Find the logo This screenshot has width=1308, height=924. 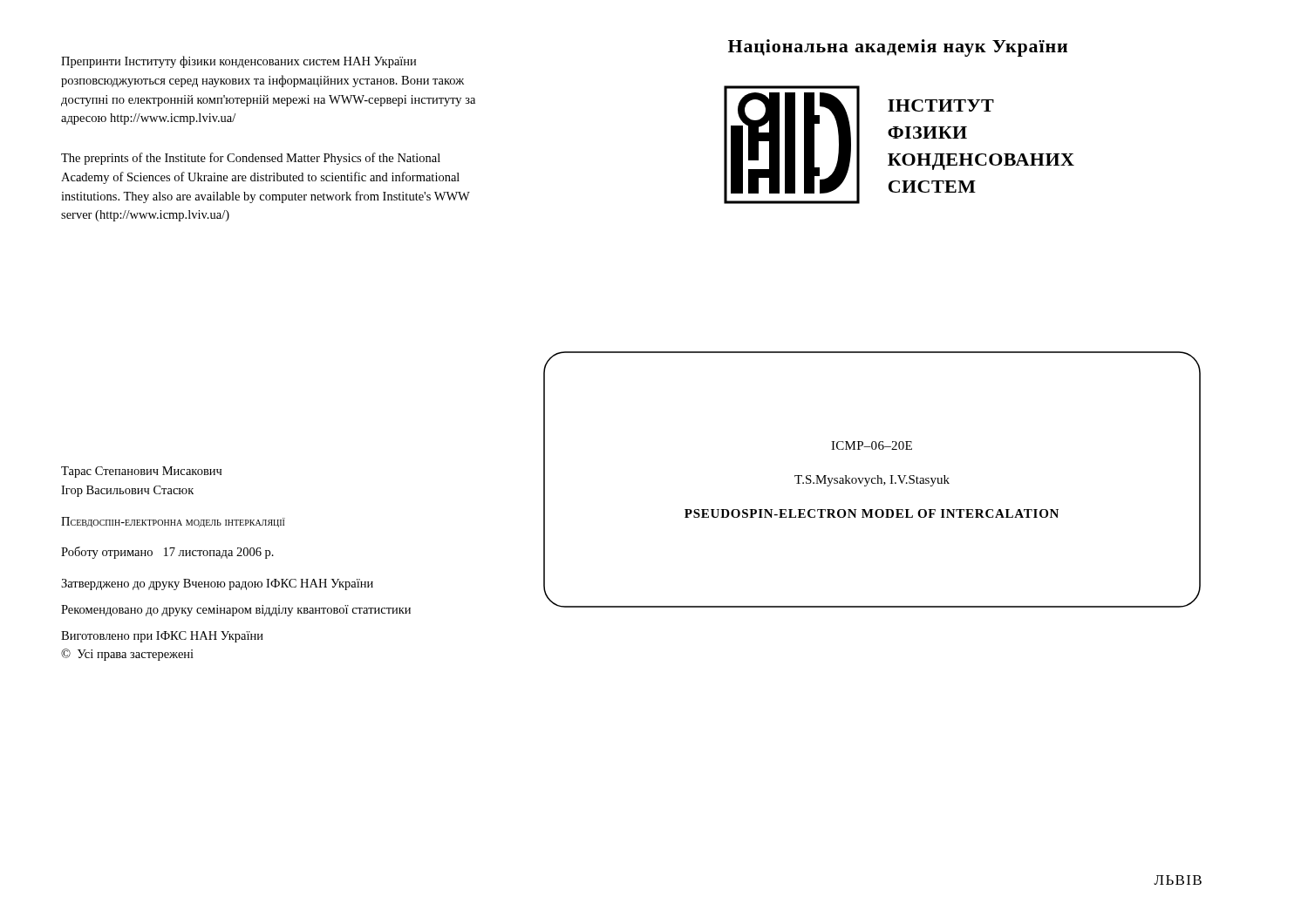pos(792,146)
